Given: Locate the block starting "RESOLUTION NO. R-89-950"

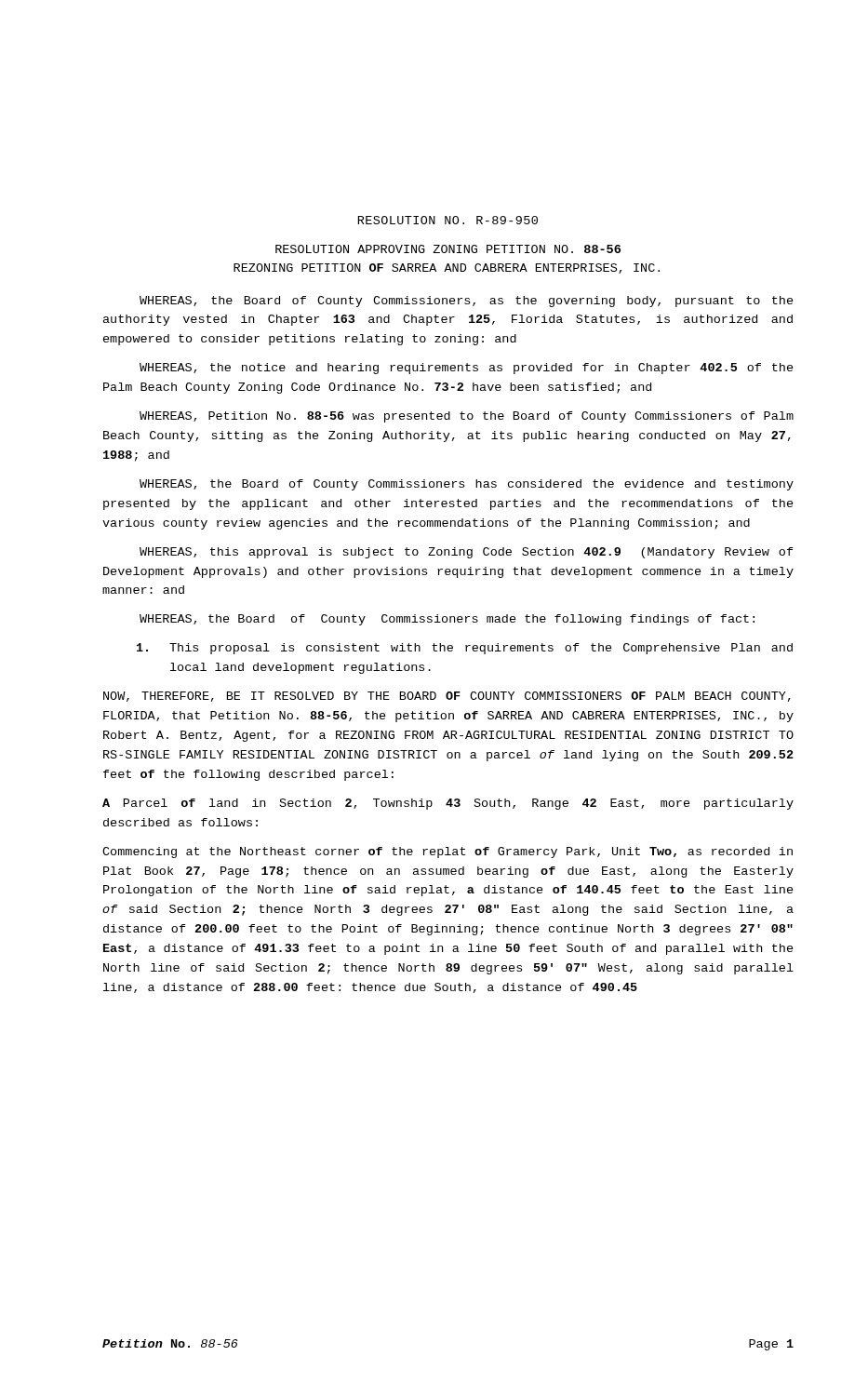Looking at the screenshot, I should (448, 221).
